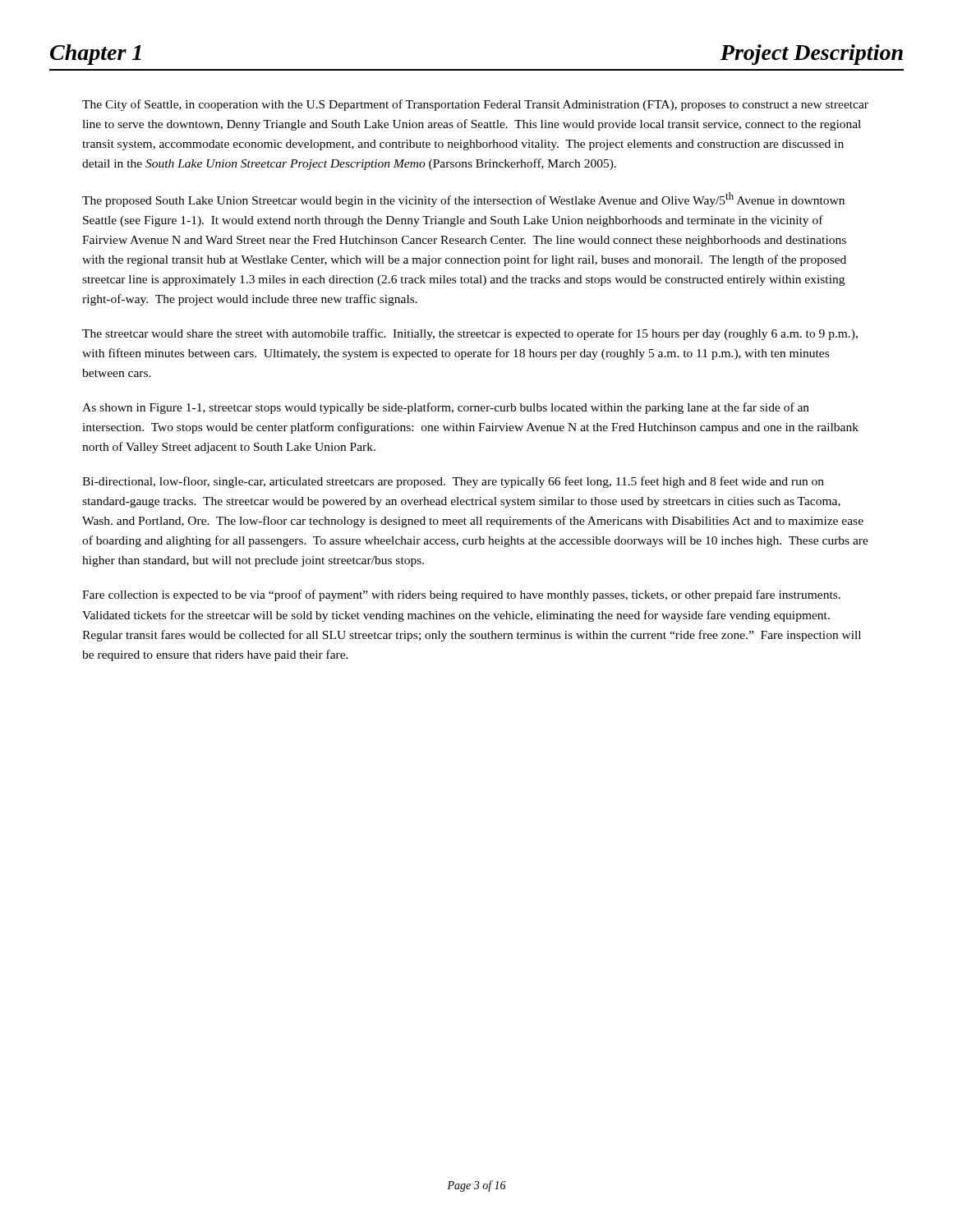
Task: Select the text starting "The streetcar would share the street with"
Action: click(470, 353)
